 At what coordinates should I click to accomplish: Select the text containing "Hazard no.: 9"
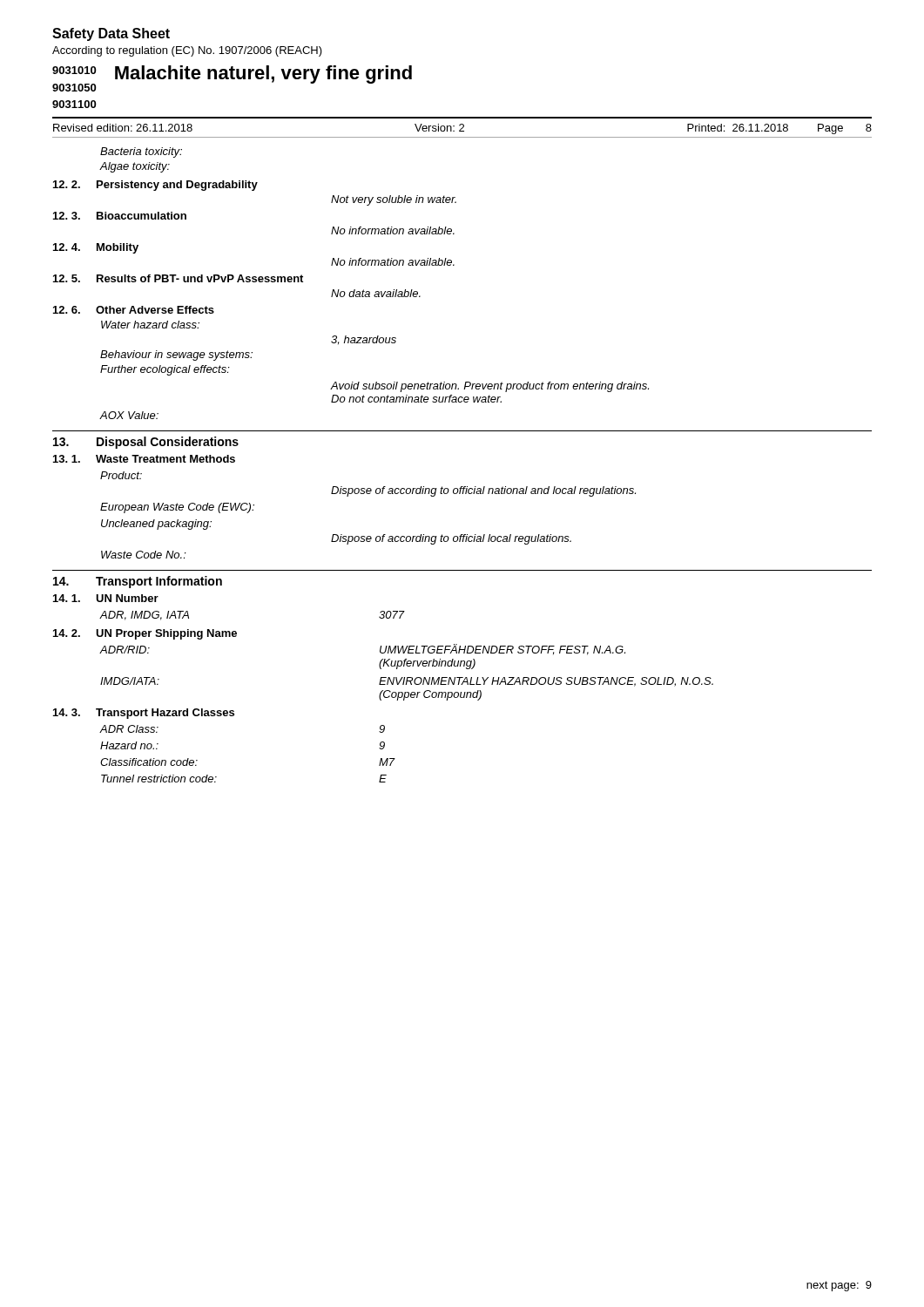(x=119, y=745)
